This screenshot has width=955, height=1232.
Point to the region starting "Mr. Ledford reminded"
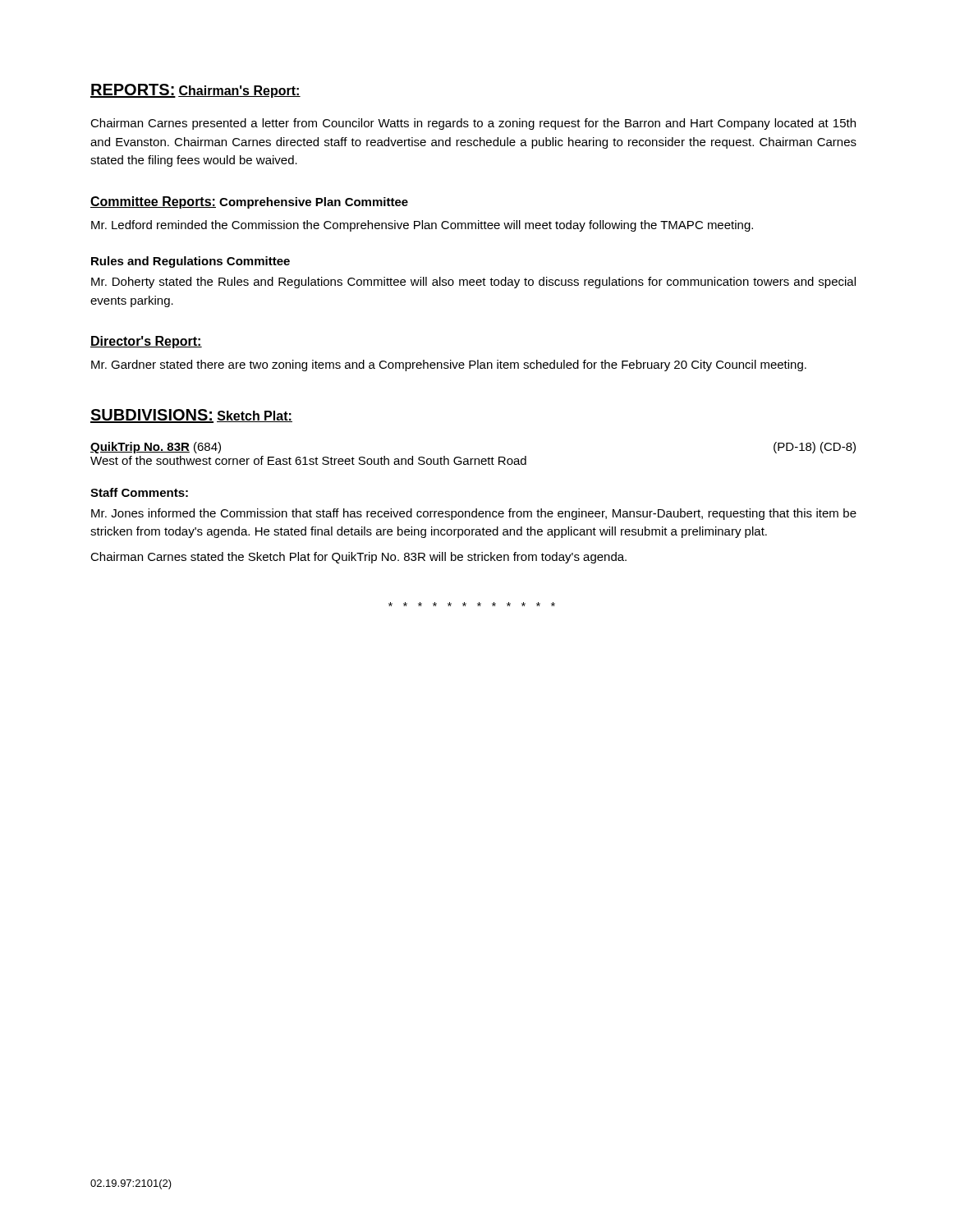tap(422, 224)
